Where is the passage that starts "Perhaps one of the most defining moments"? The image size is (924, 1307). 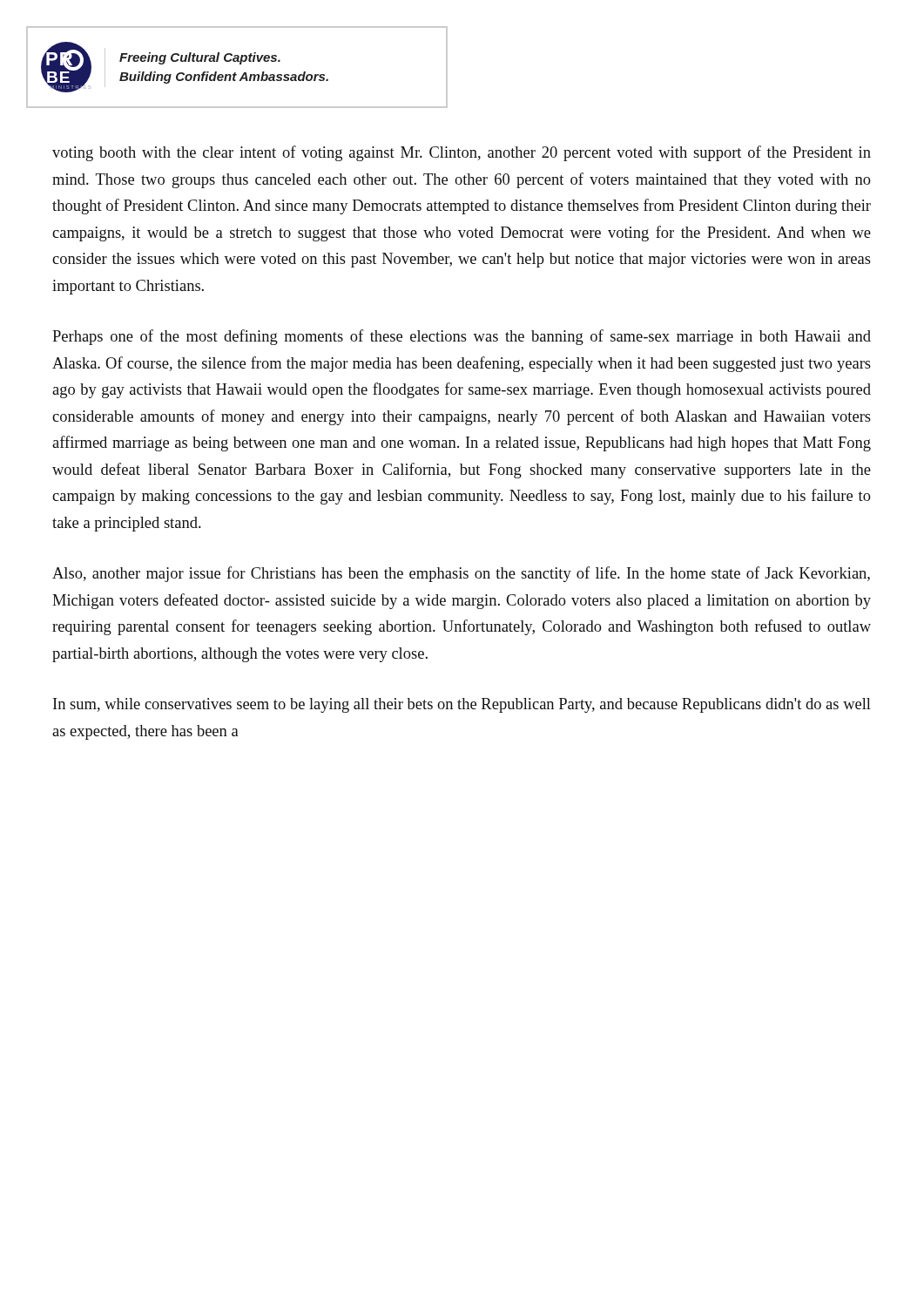pyautogui.click(x=462, y=429)
